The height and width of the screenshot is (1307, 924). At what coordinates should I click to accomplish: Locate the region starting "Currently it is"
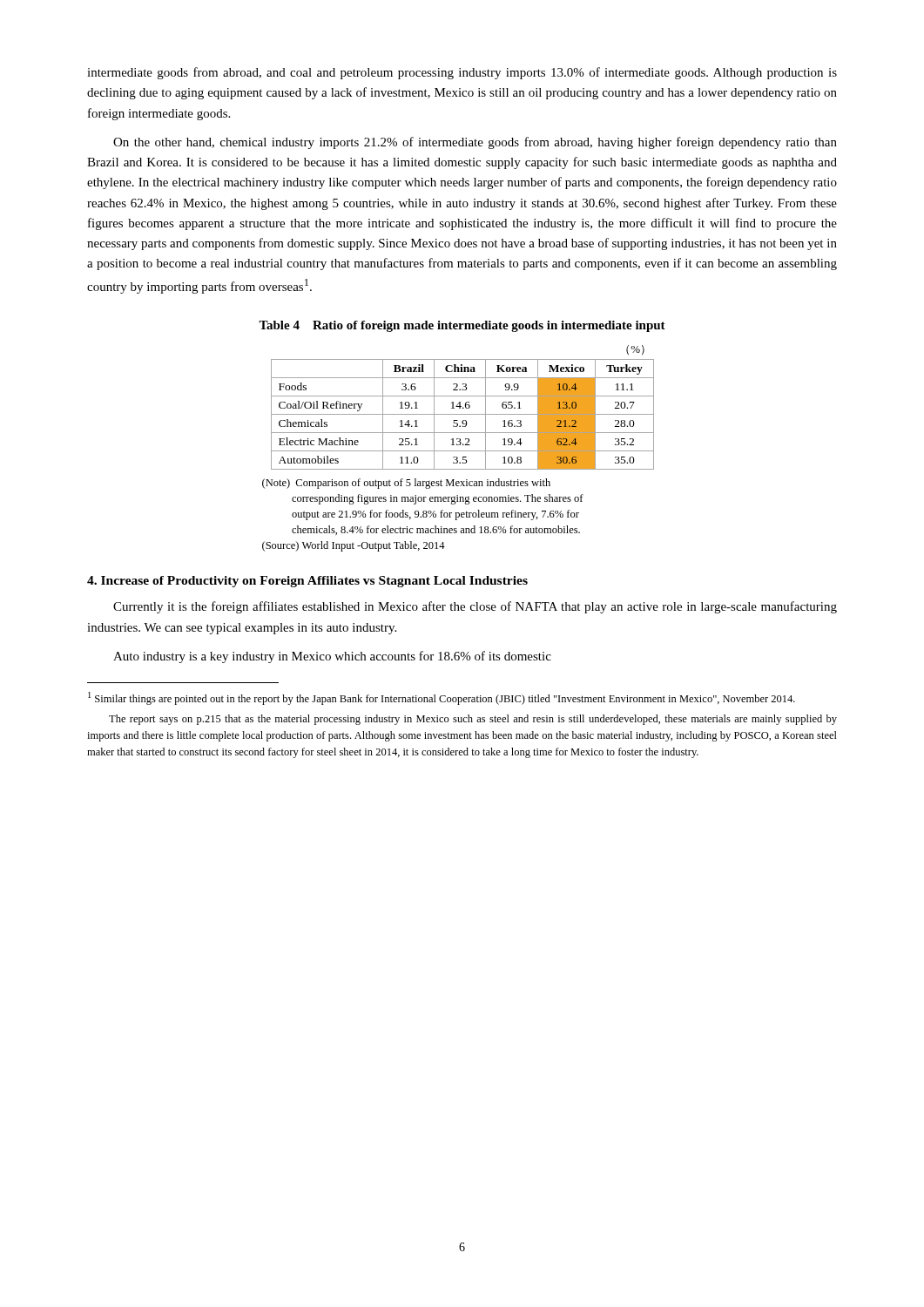coord(475,607)
